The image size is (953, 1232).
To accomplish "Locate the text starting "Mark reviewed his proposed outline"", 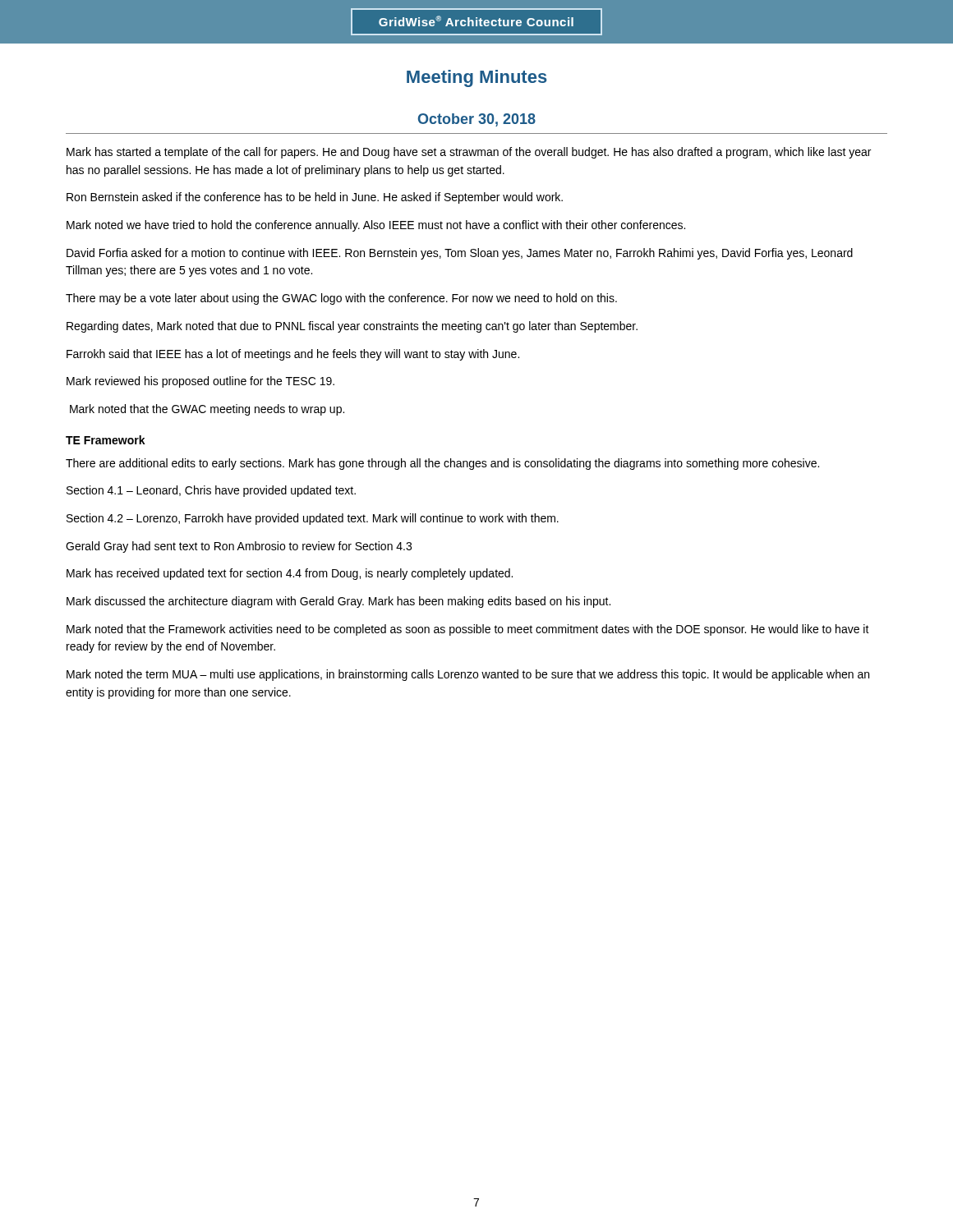I will coord(201,381).
